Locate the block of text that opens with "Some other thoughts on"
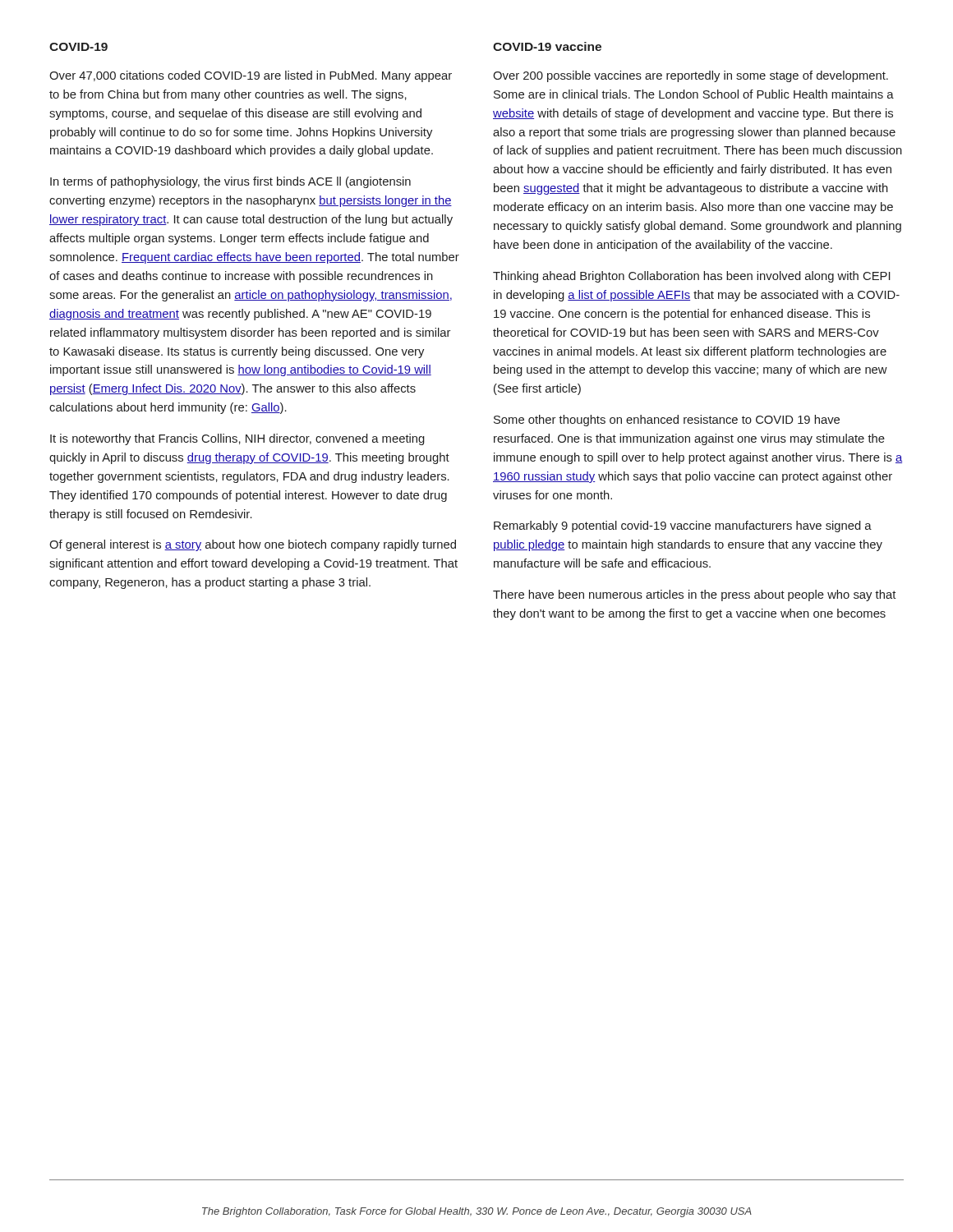 pos(698,458)
